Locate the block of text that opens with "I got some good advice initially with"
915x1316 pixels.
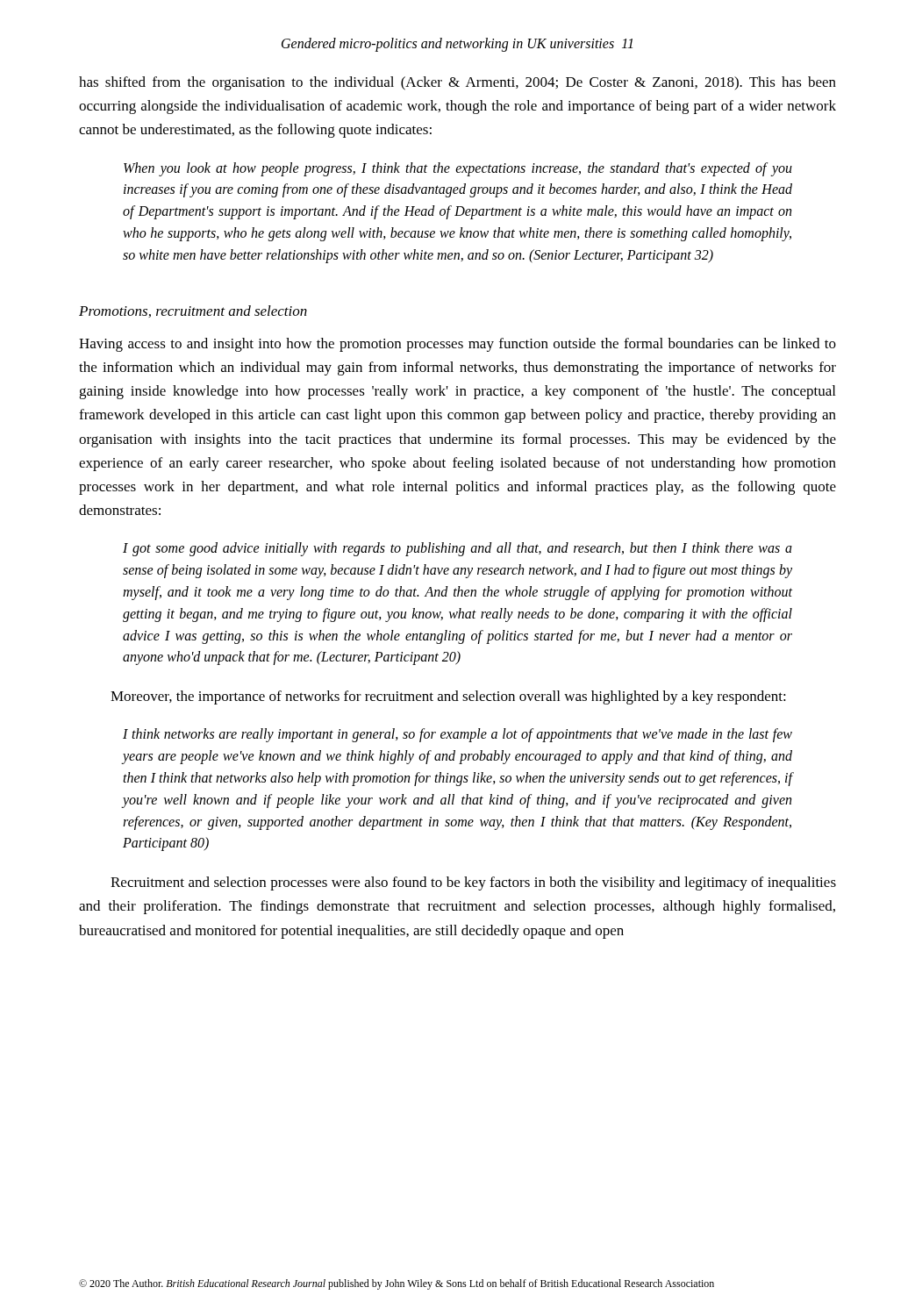point(458,603)
